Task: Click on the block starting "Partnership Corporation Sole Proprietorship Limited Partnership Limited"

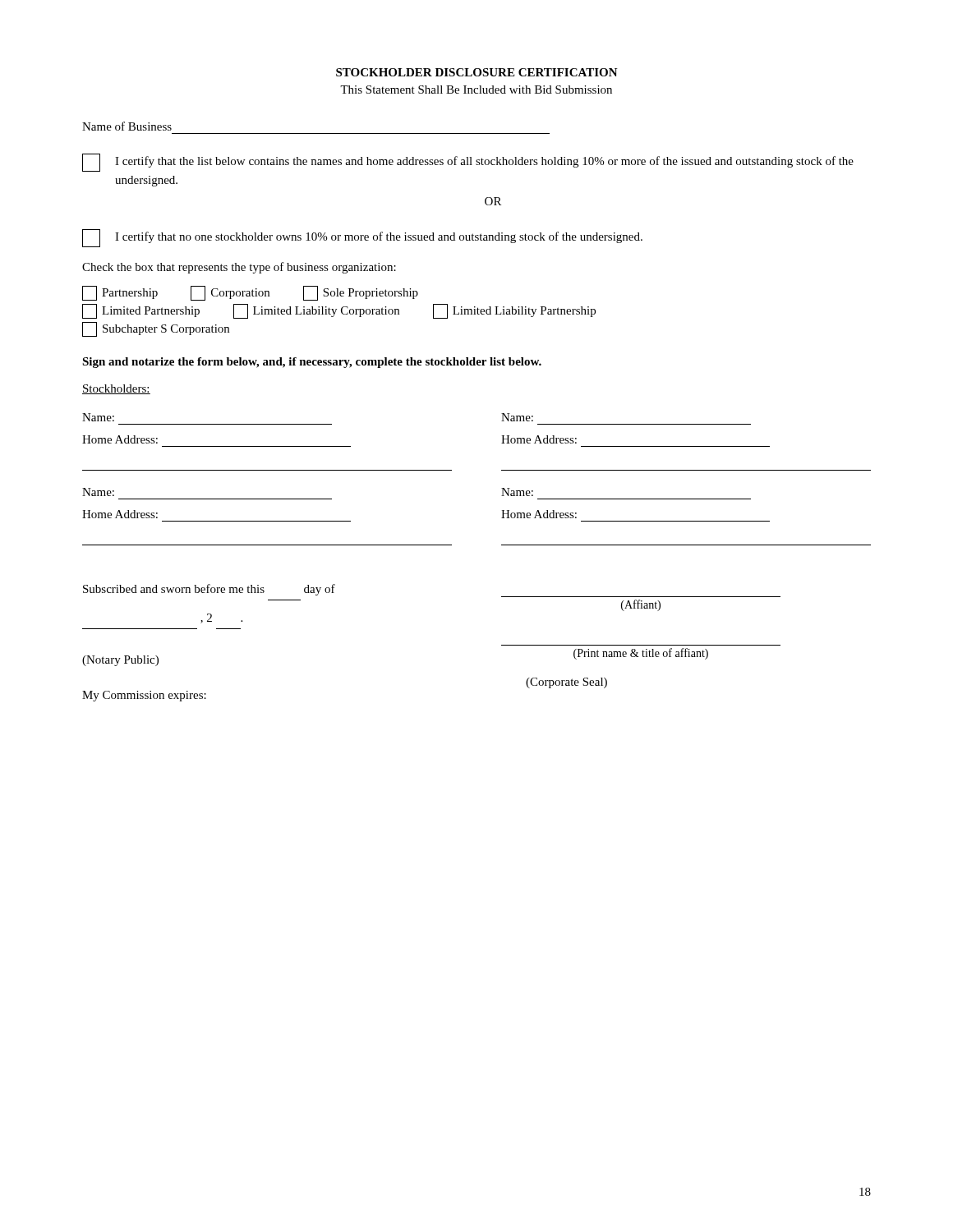Action: 476,311
